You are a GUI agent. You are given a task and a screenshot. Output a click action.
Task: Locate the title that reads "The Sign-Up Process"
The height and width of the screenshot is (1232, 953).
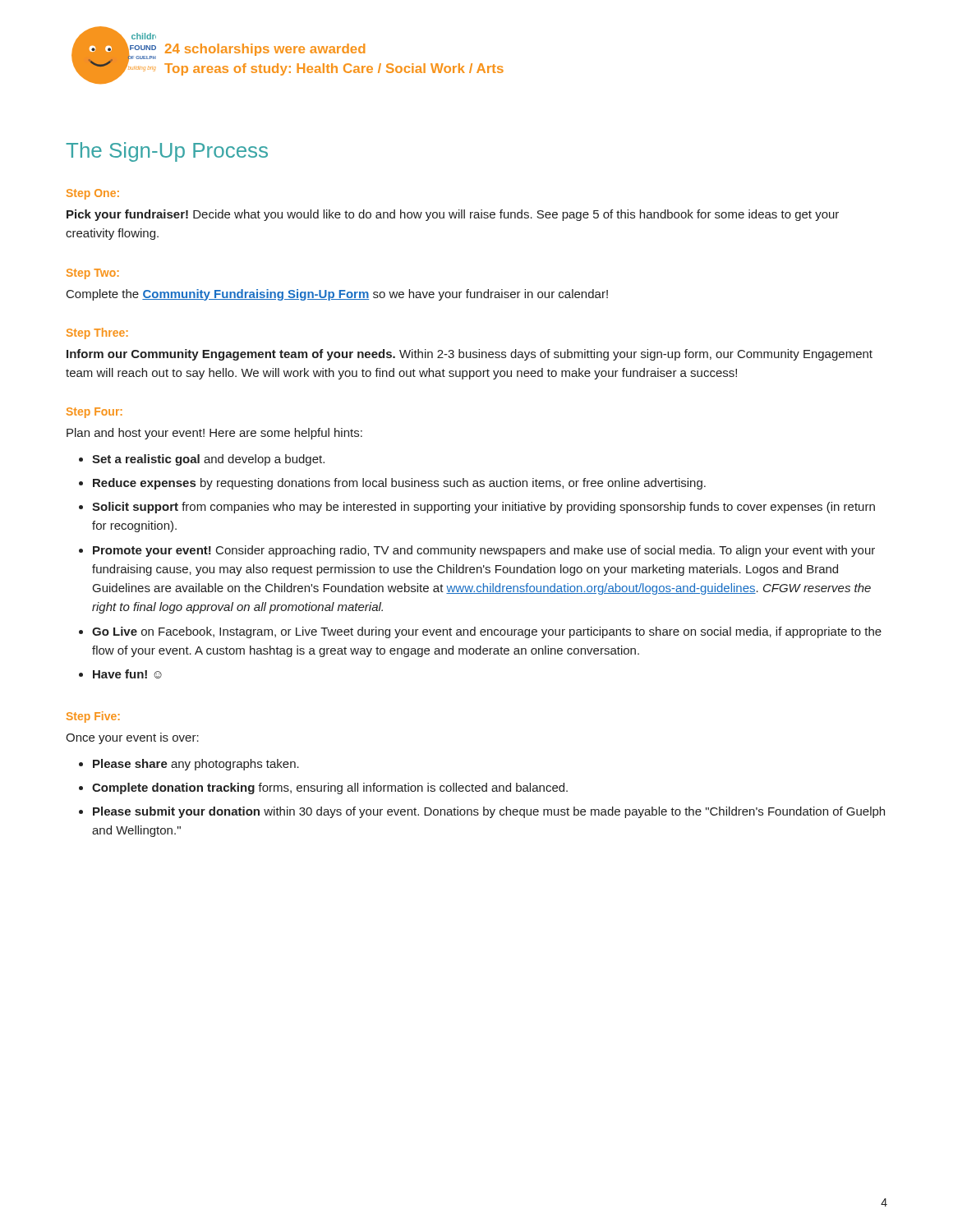pos(167,150)
